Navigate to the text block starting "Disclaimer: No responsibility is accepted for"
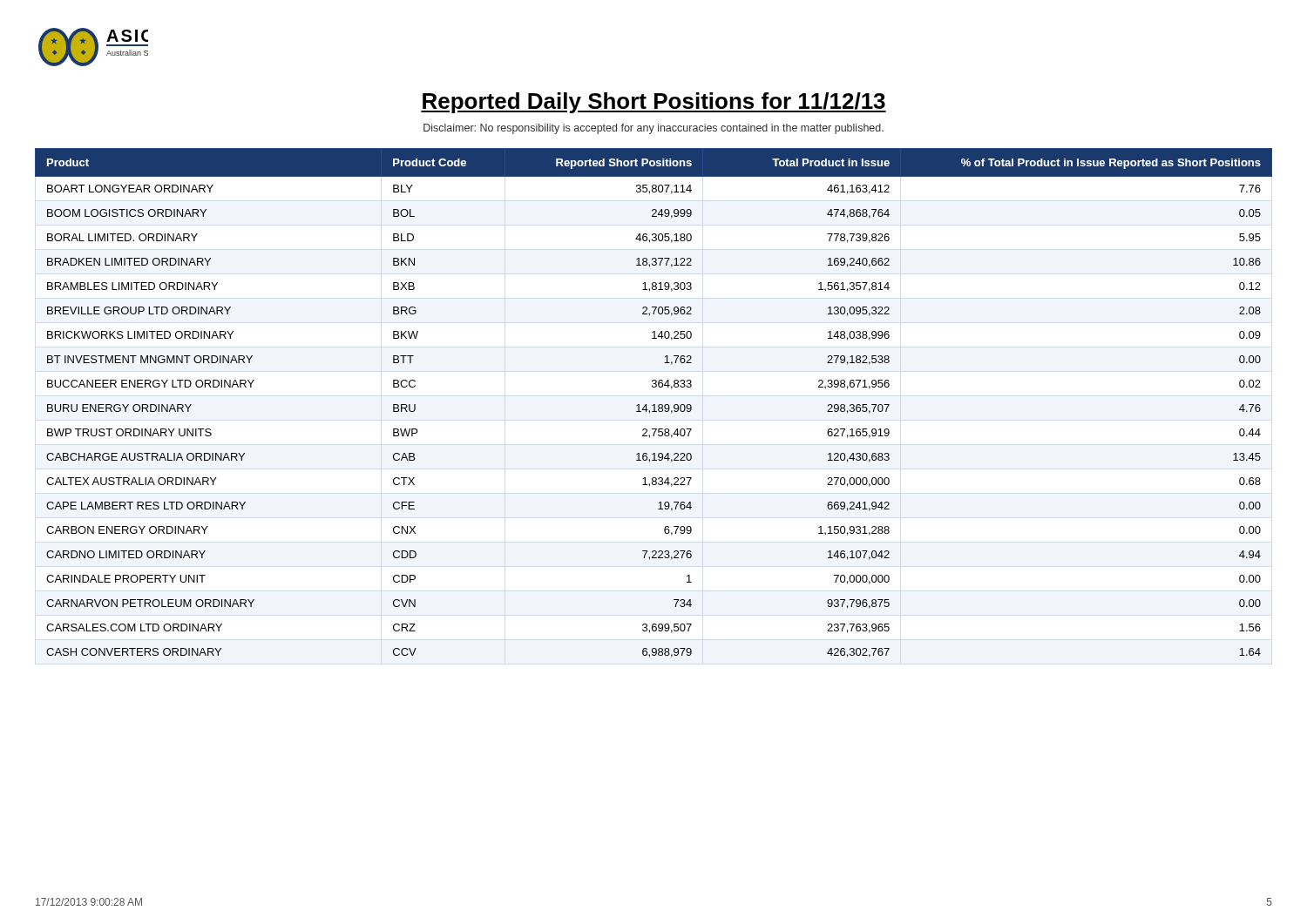1307x924 pixels. pos(654,128)
